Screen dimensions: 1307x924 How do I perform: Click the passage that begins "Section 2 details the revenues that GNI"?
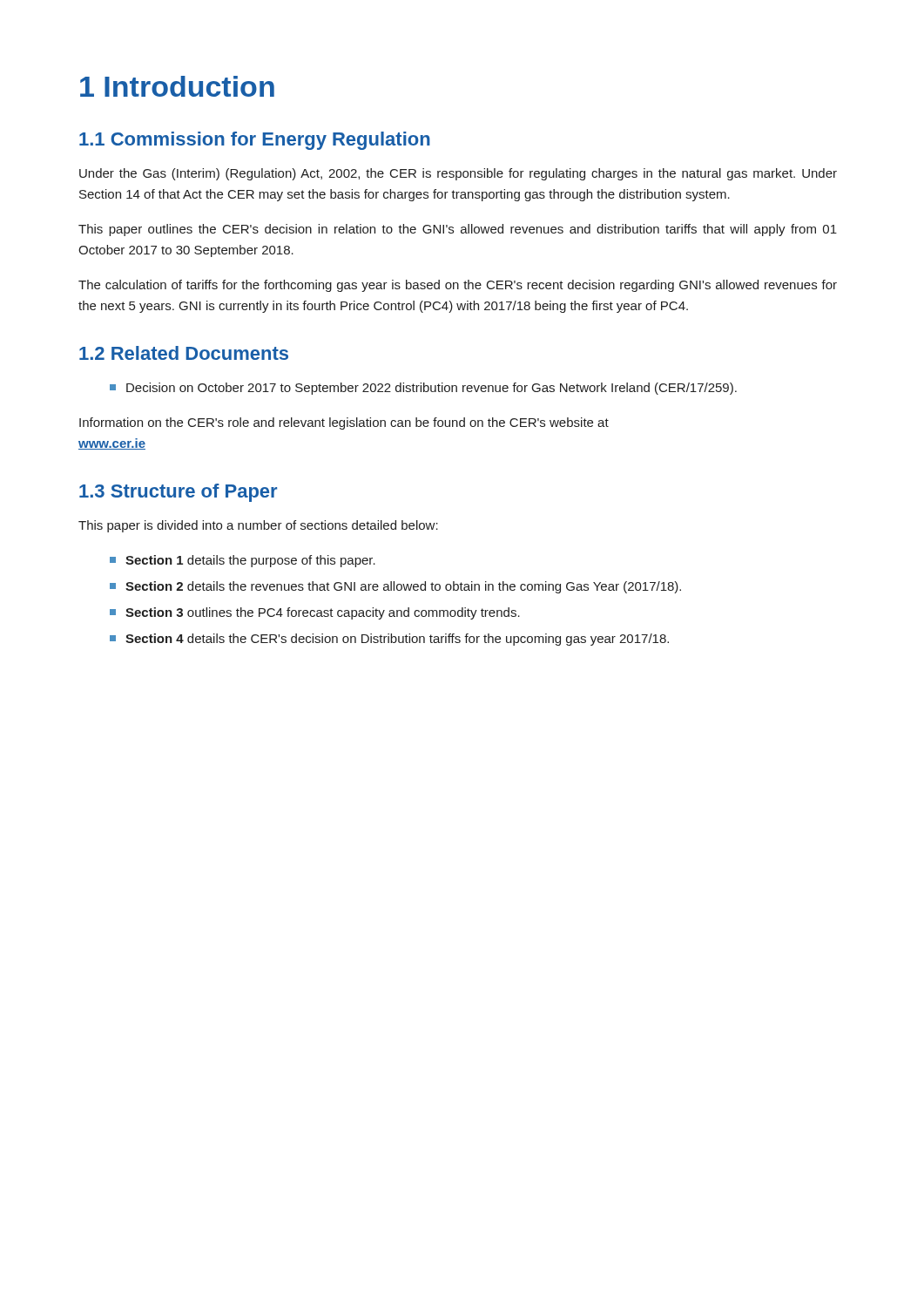coord(458,586)
